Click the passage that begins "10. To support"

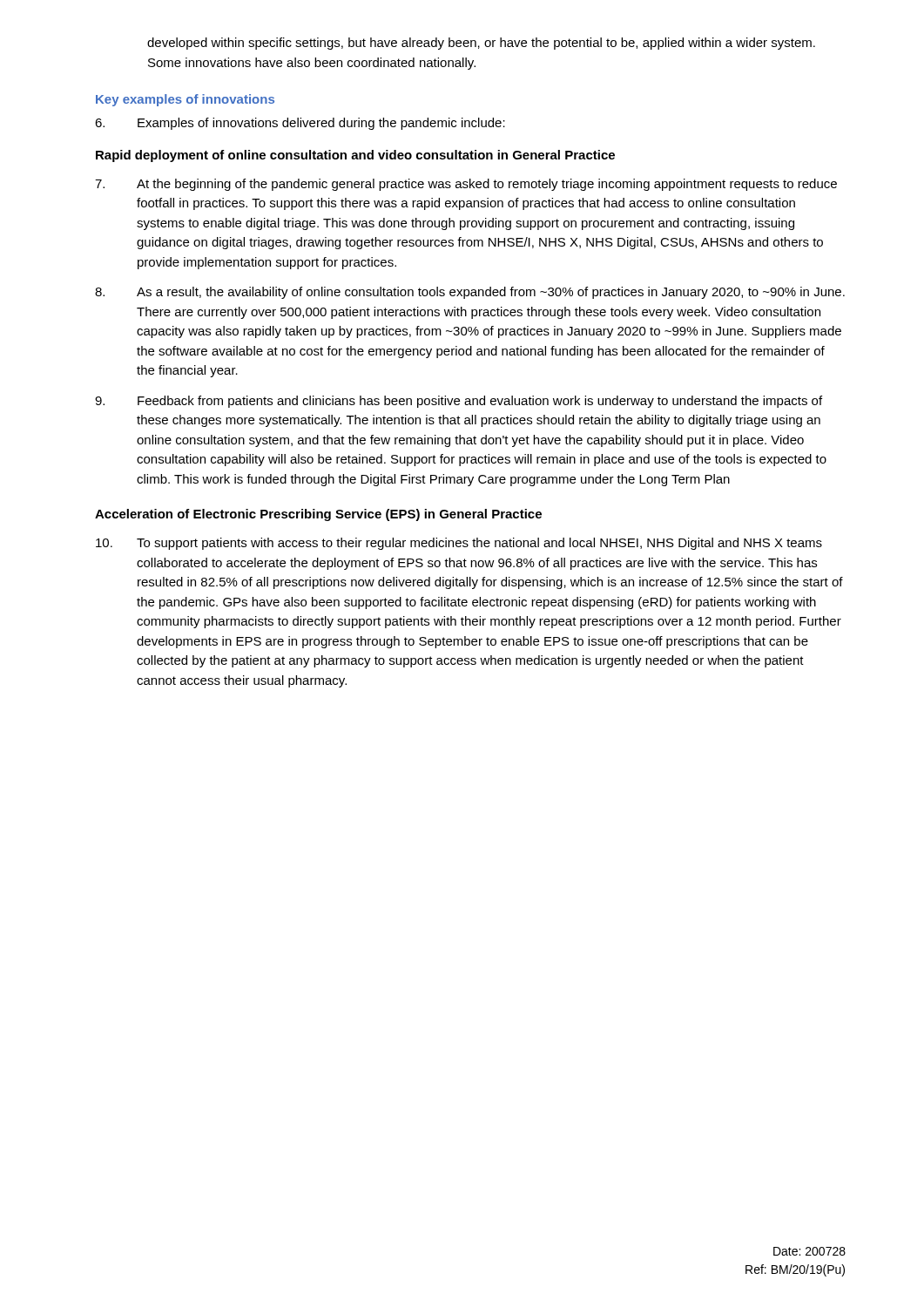tap(470, 612)
